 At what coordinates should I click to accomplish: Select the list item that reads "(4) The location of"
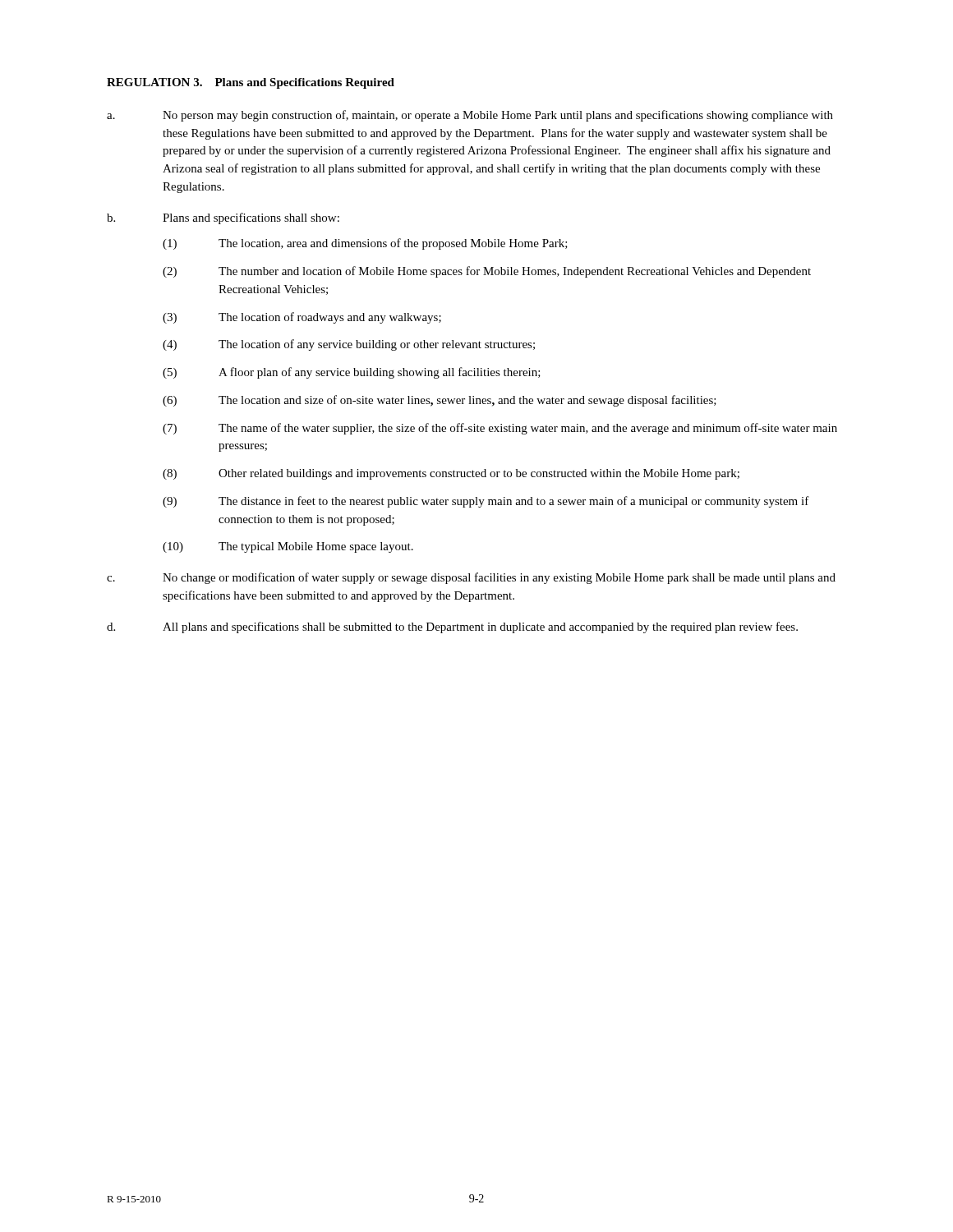pos(349,345)
